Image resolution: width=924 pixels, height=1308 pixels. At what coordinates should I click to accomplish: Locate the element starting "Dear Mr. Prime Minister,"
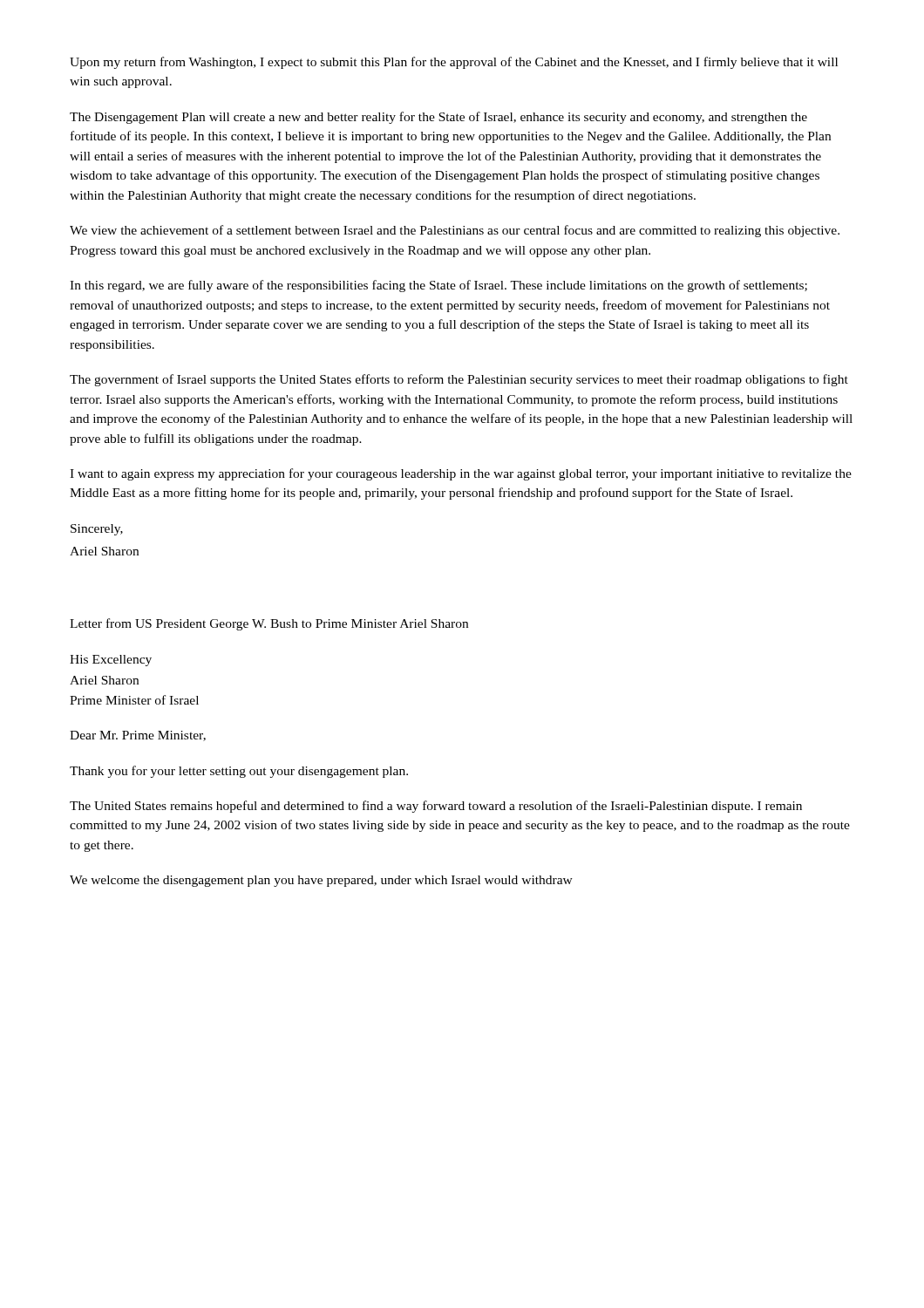point(138,735)
